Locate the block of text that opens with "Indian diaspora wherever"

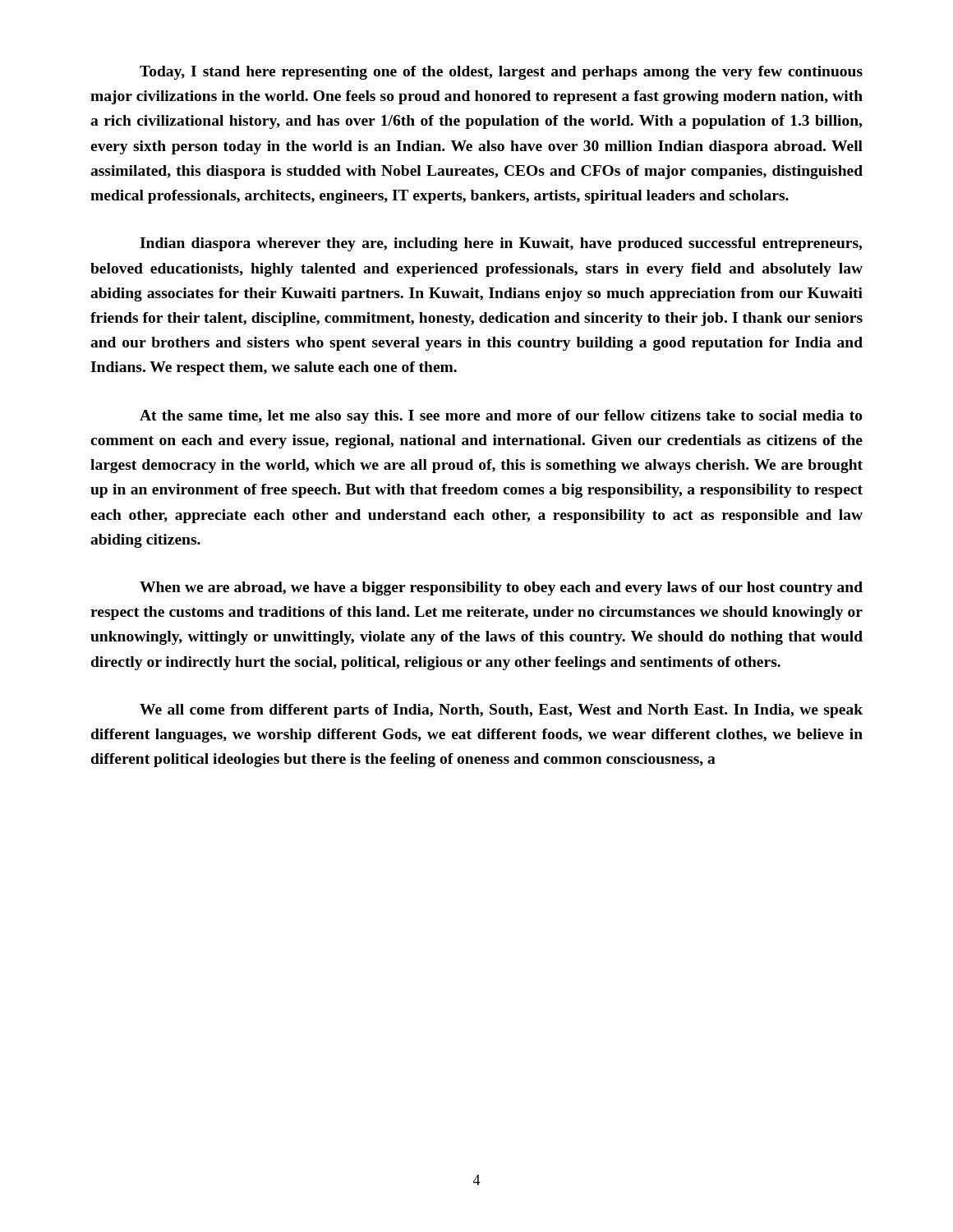point(476,305)
